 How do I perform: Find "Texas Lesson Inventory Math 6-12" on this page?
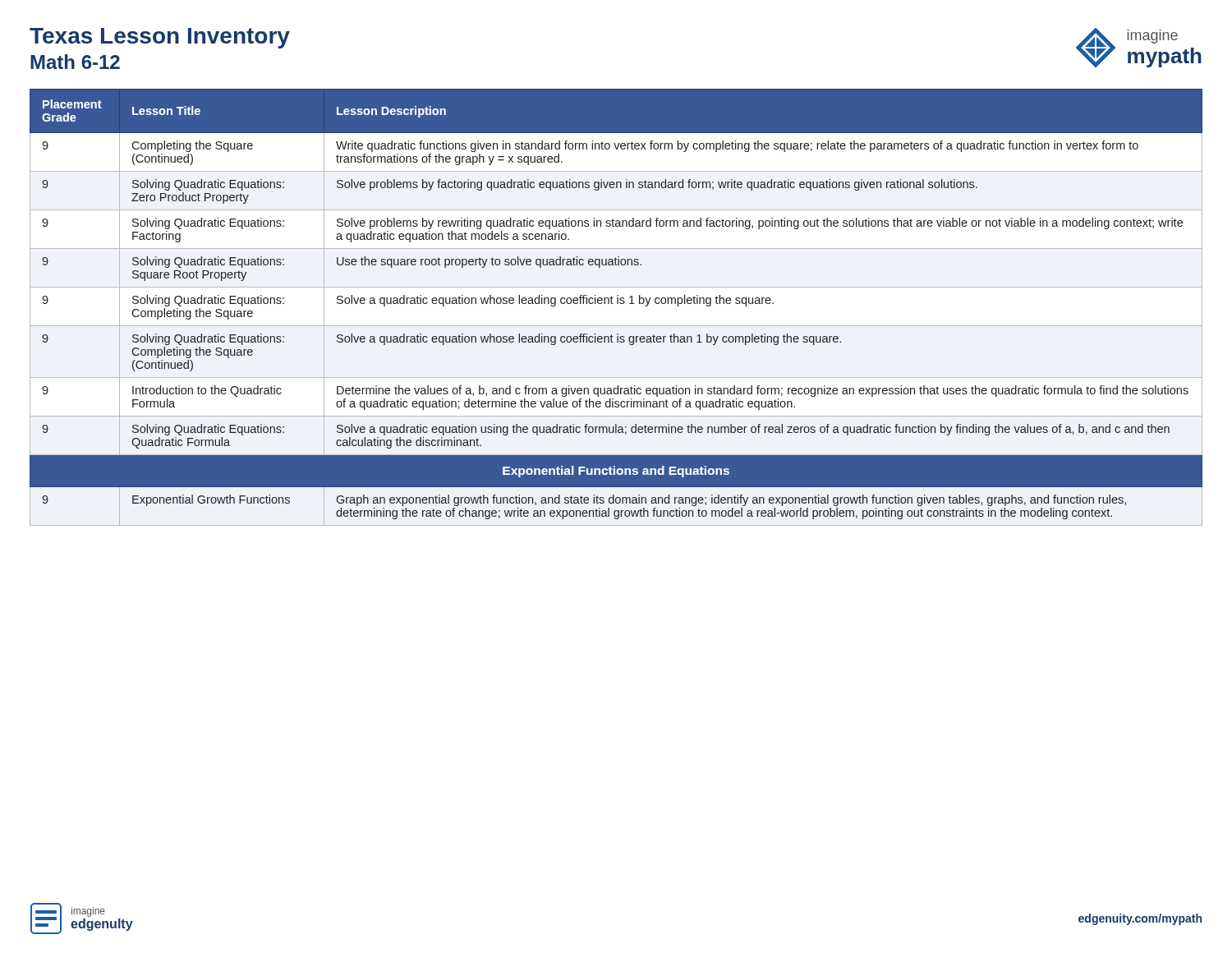coord(160,48)
